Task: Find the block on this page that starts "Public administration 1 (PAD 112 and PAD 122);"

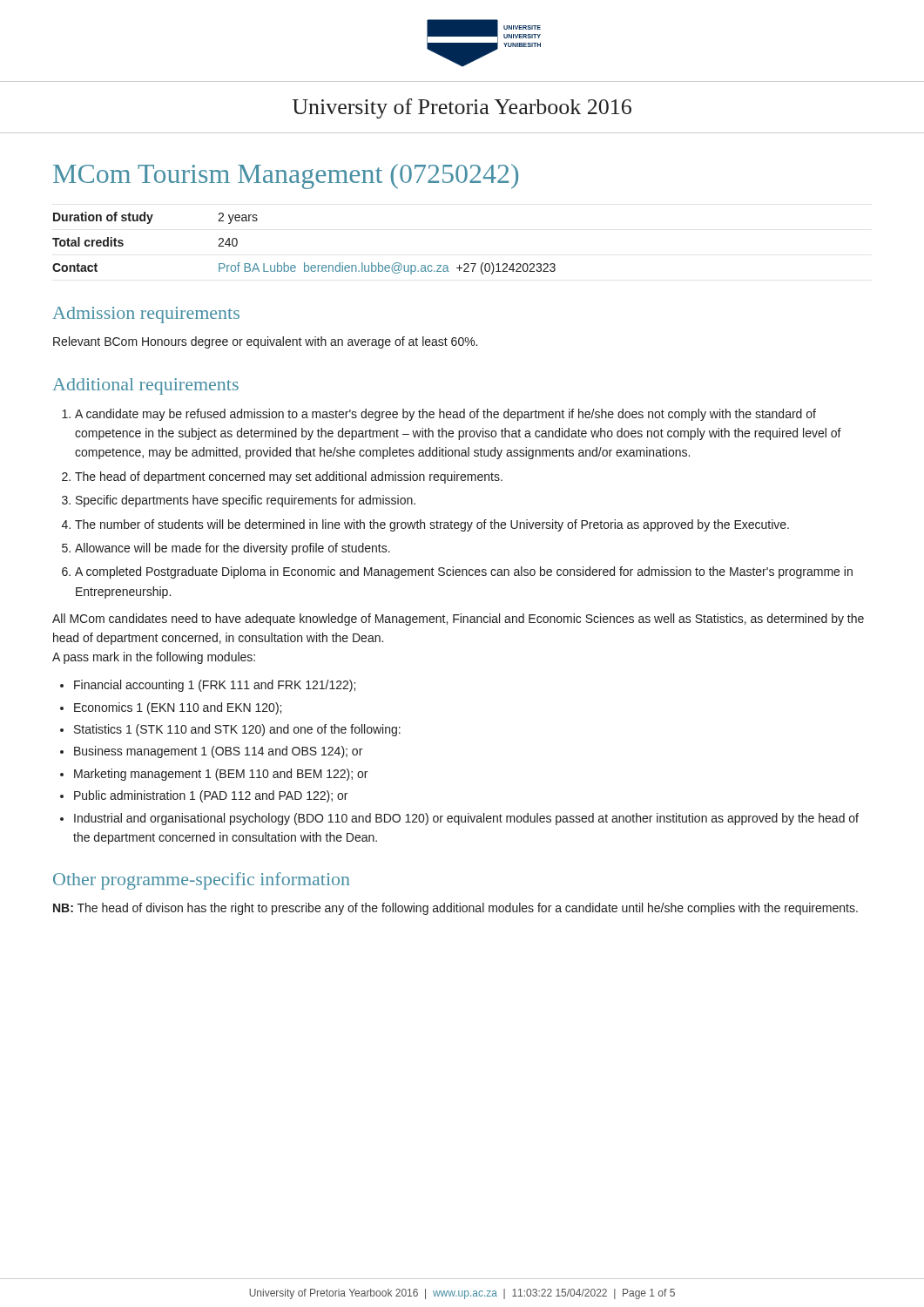Action: 211,796
